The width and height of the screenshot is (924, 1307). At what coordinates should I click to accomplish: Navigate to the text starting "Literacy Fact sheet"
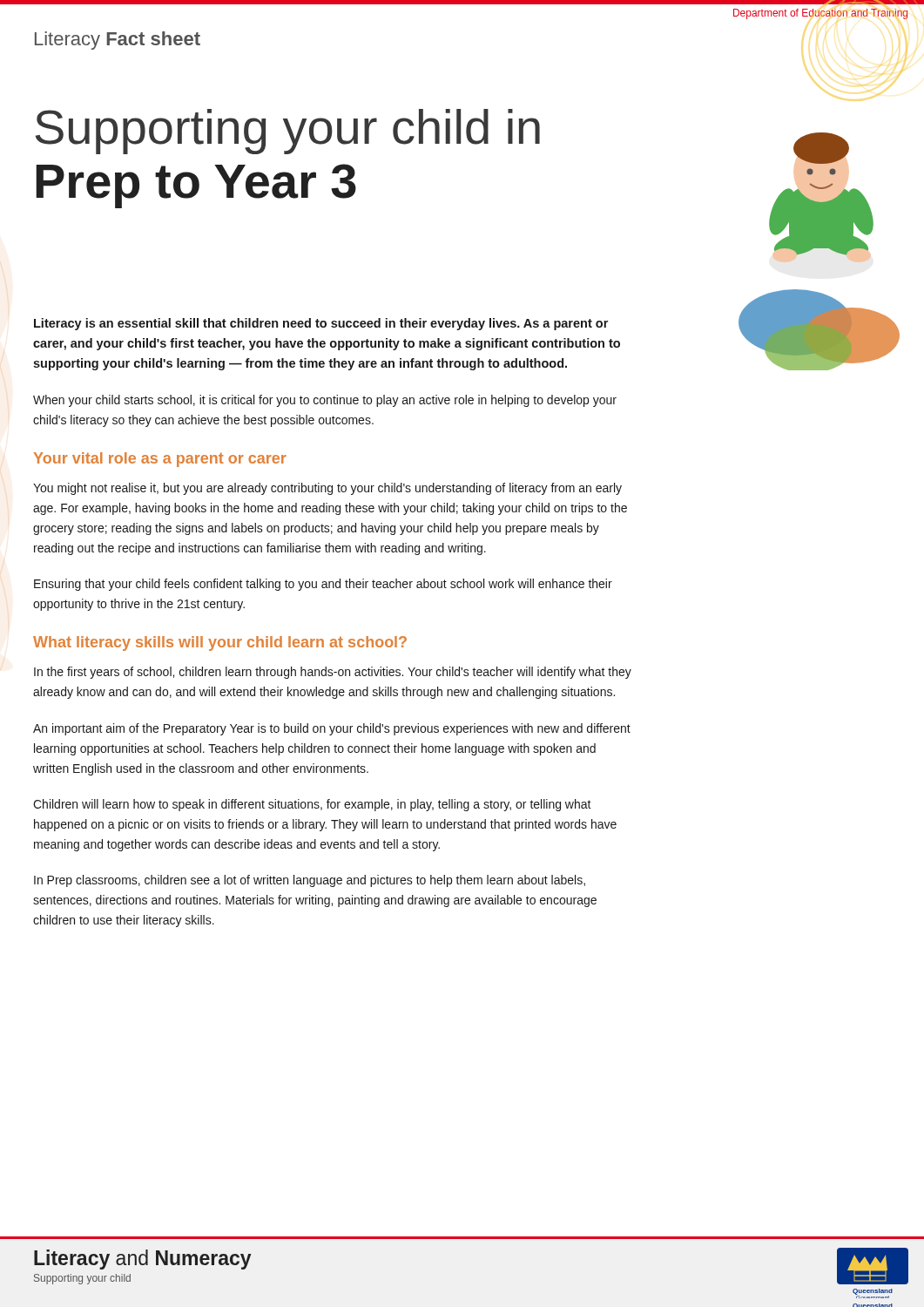coord(117,39)
